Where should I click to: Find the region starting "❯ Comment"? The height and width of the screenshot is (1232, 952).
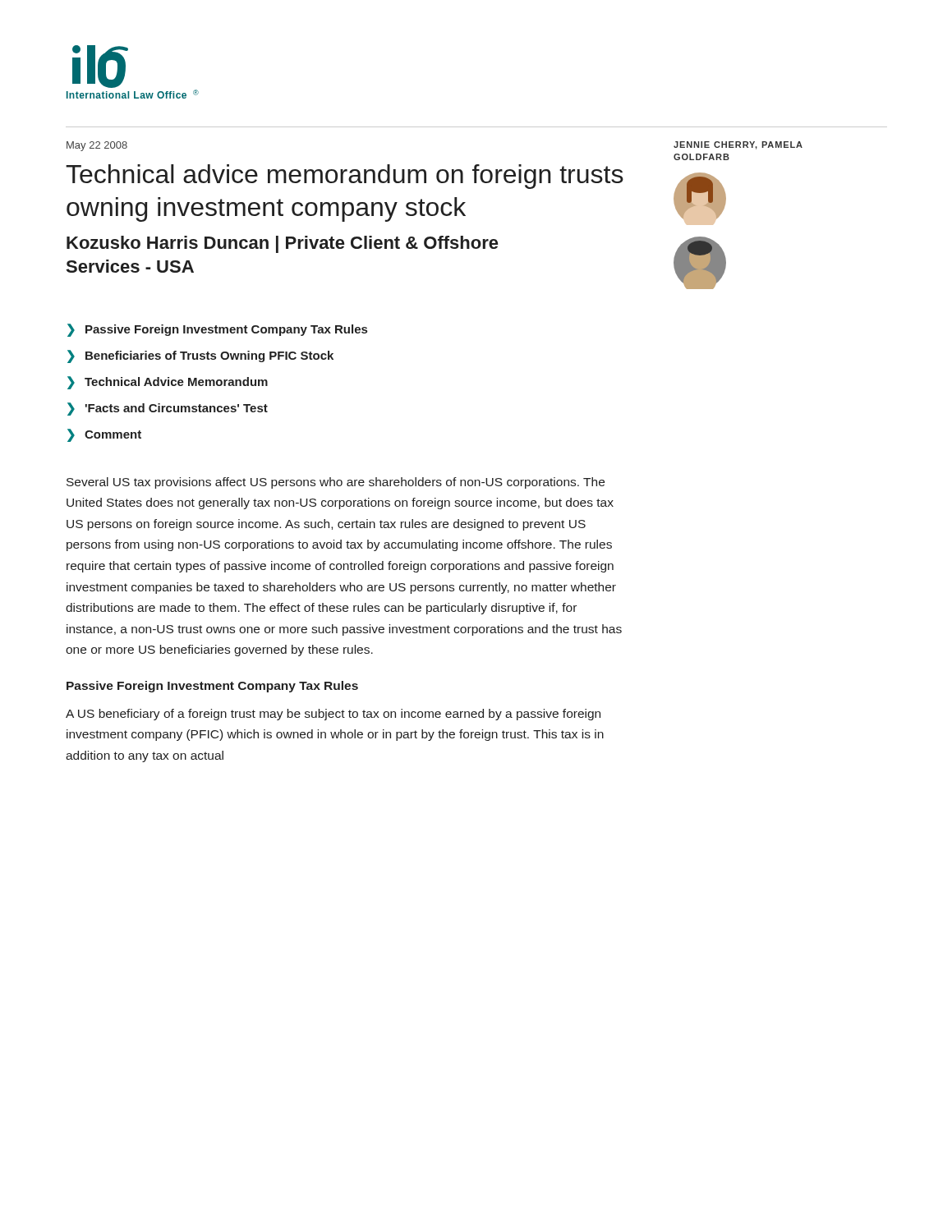[x=104, y=434]
